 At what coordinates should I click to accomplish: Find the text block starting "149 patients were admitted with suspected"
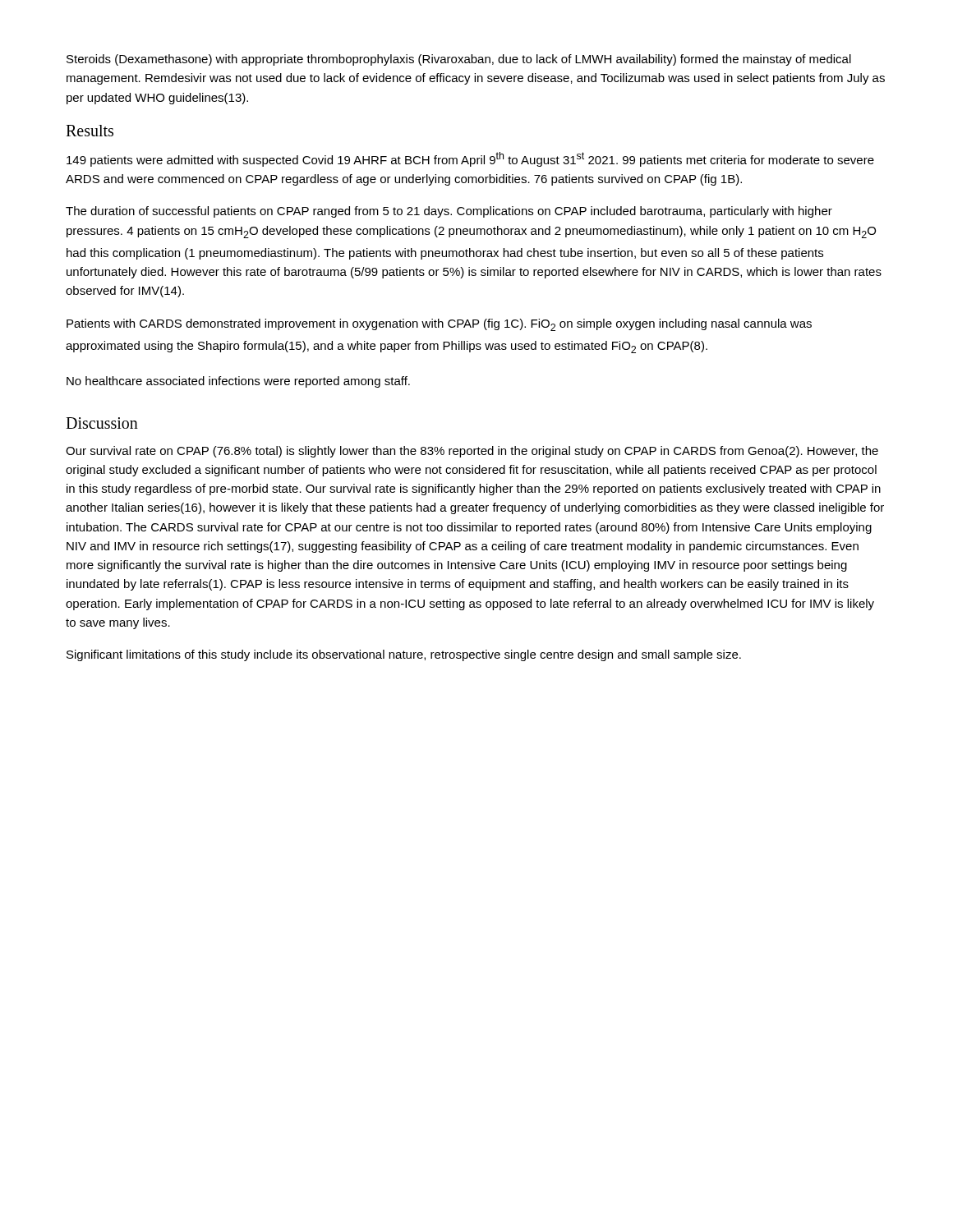tap(470, 168)
